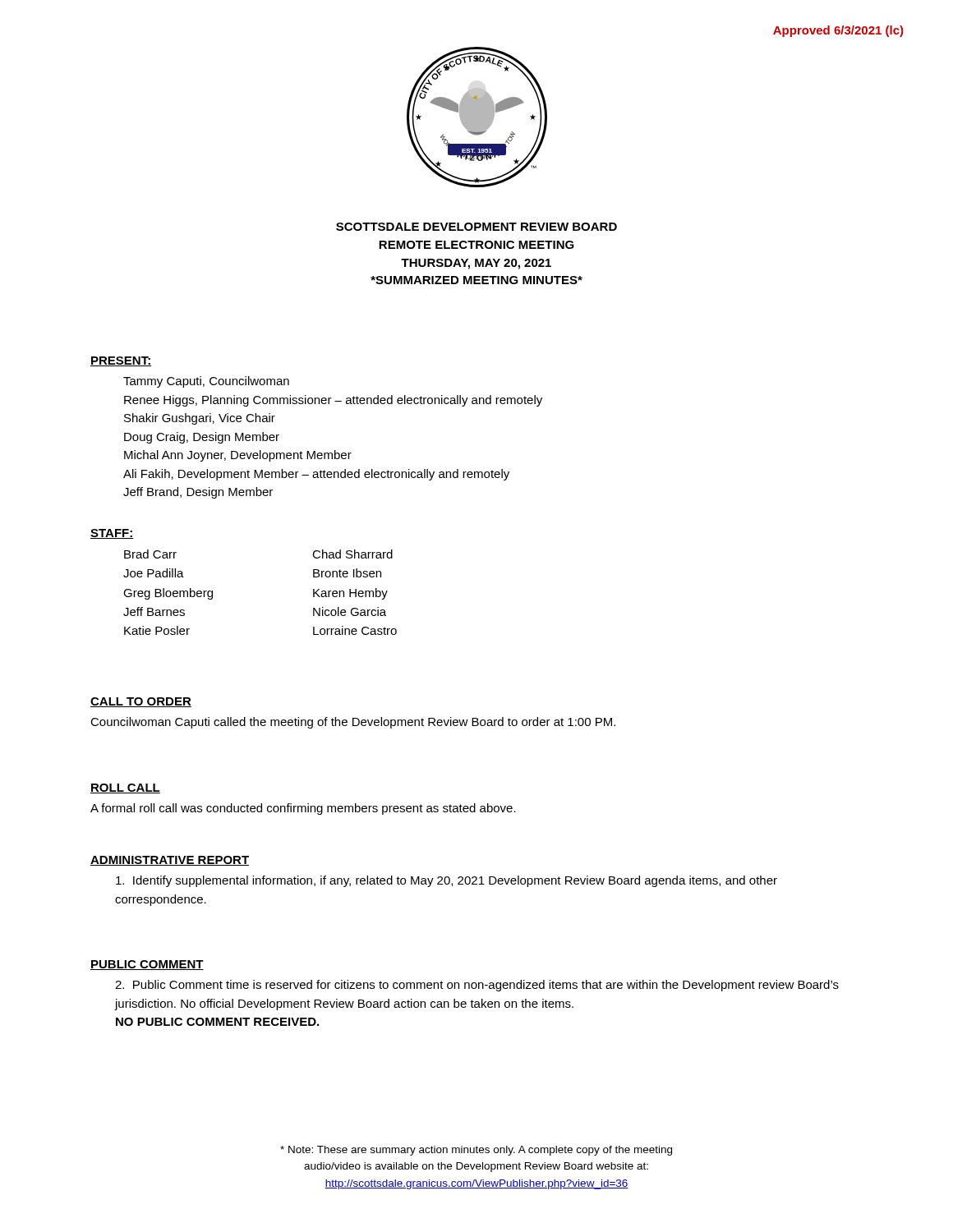953x1232 pixels.
Task: Find the section header with the text "ADMINISTRATIVE REPORT"
Action: [x=170, y=860]
